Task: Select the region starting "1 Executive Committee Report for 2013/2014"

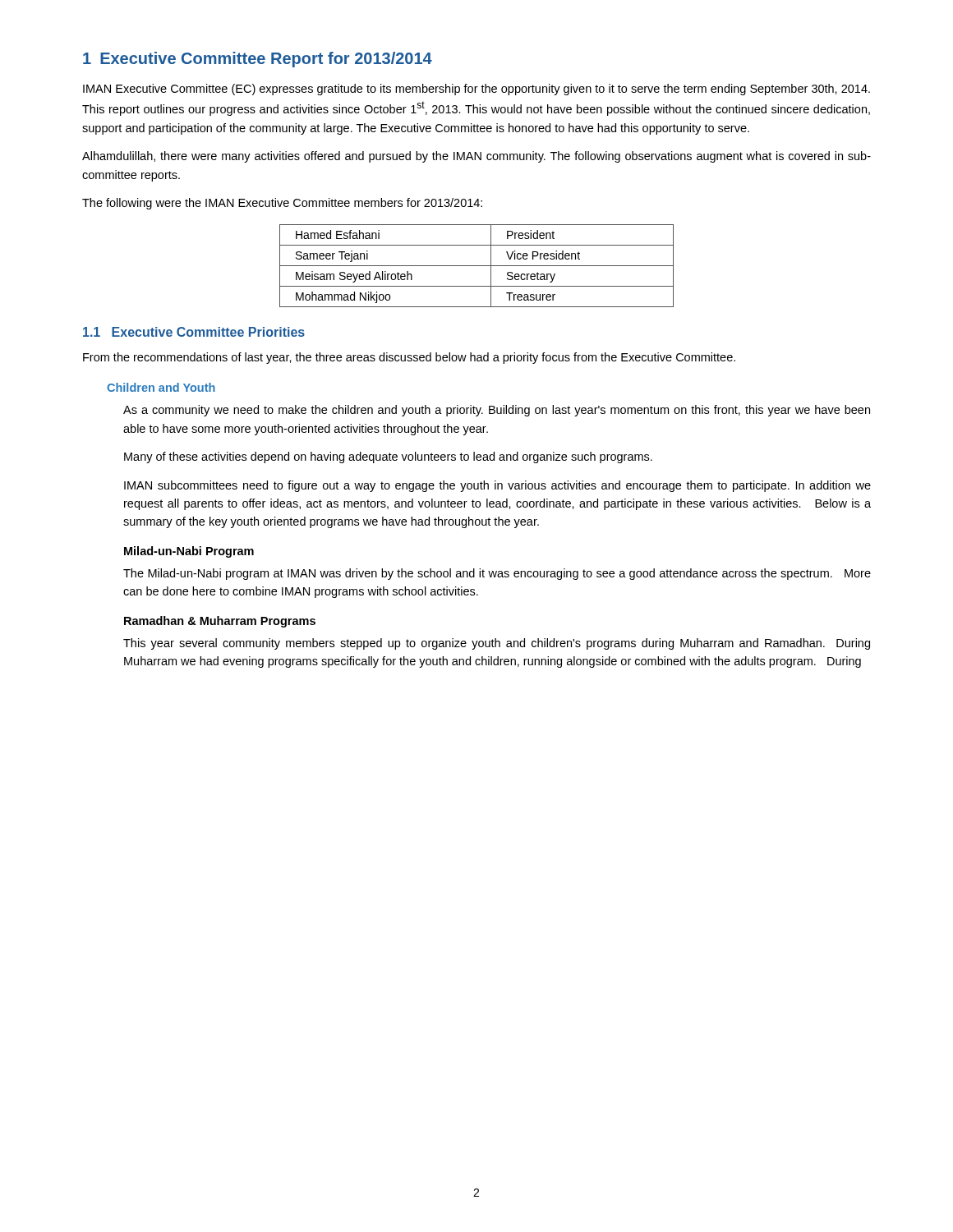Action: 258,60
